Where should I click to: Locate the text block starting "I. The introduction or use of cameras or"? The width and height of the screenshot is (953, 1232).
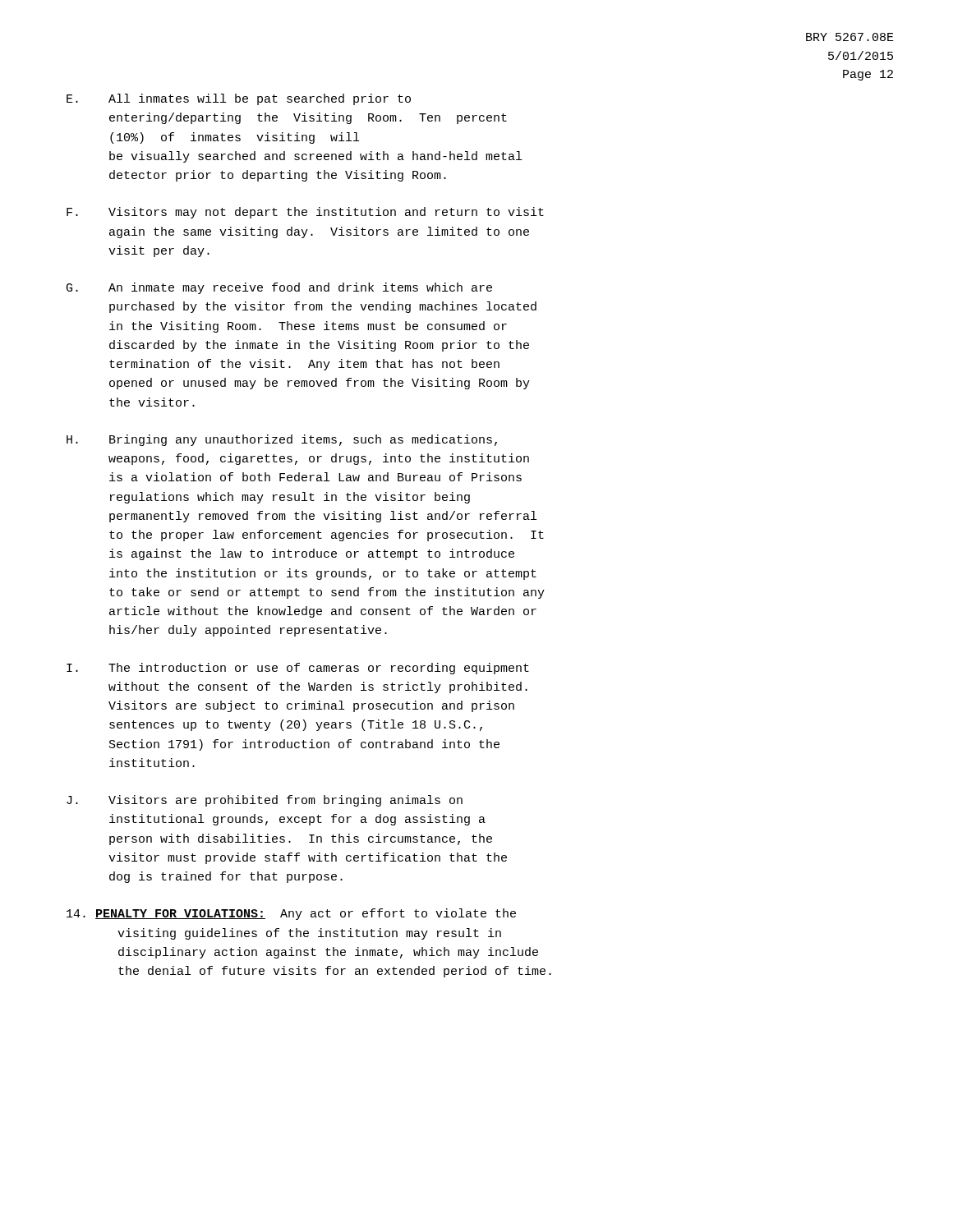pyautogui.click(x=480, y=716)
